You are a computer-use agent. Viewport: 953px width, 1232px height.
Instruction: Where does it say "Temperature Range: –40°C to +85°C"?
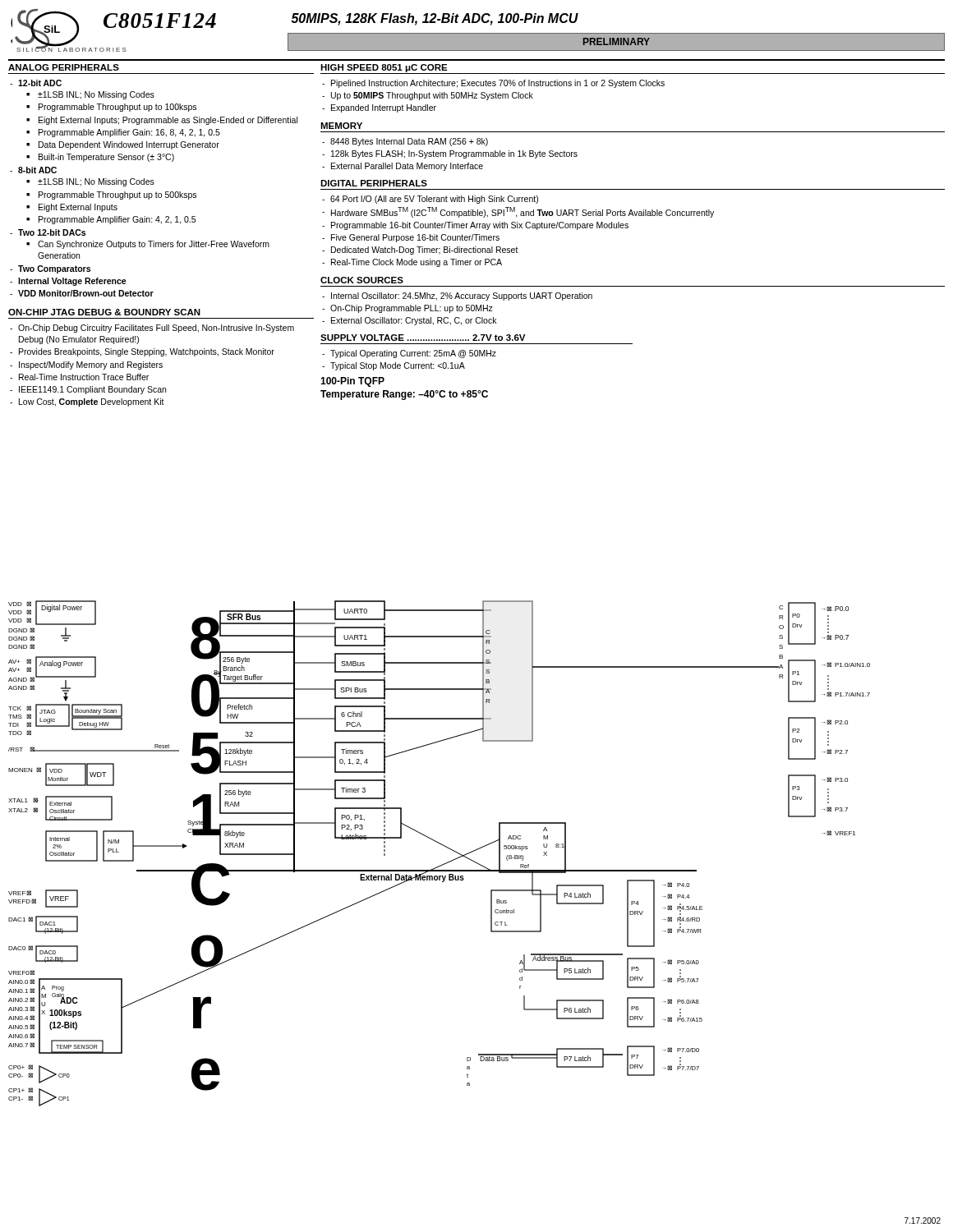pyautogui.click(x=404, y=395)
